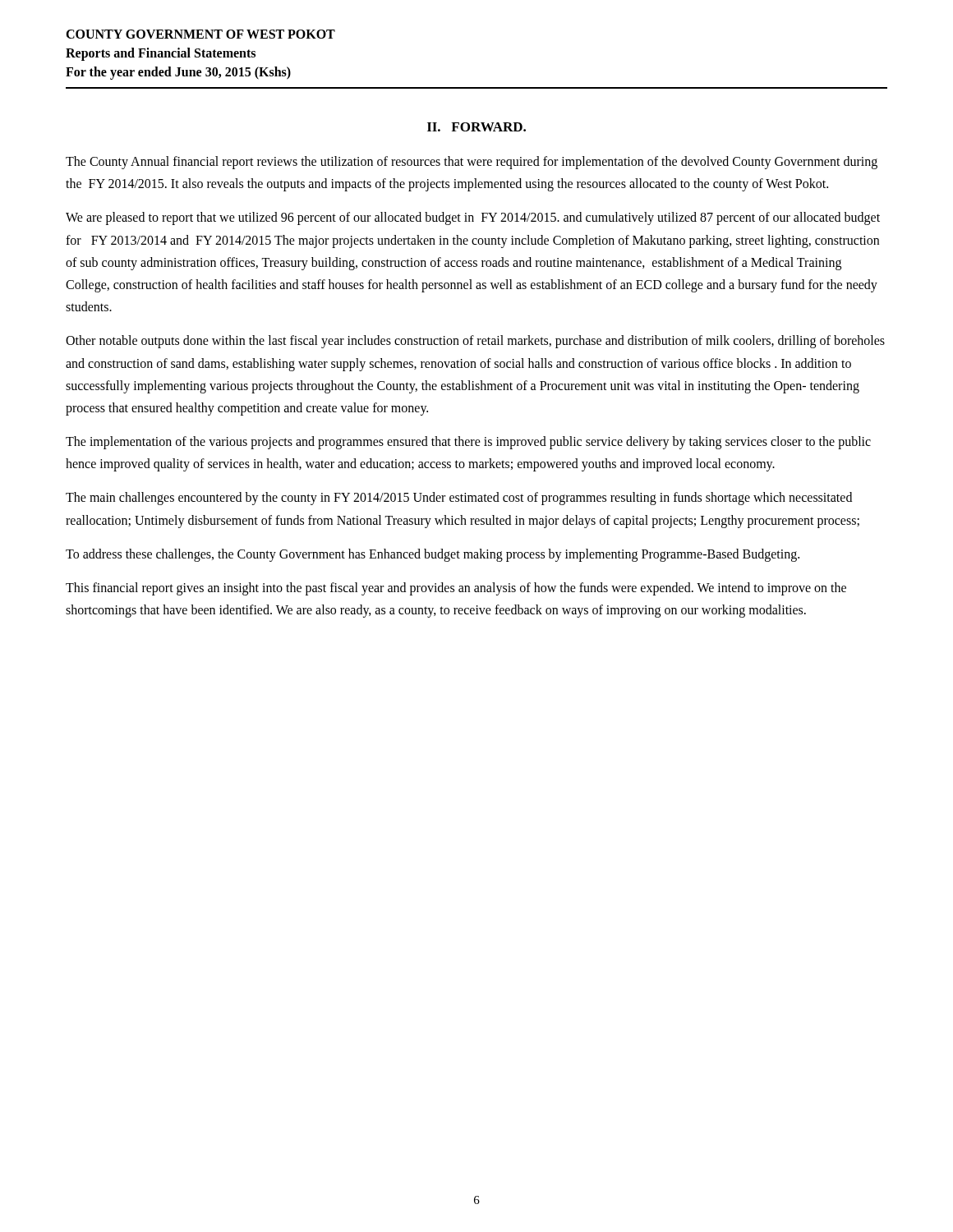Viewport: 953px width, 1232px height.
Task: Find the block starting "To address these challenges, the"
Action: pyautogui.click(x=433, y=554)
